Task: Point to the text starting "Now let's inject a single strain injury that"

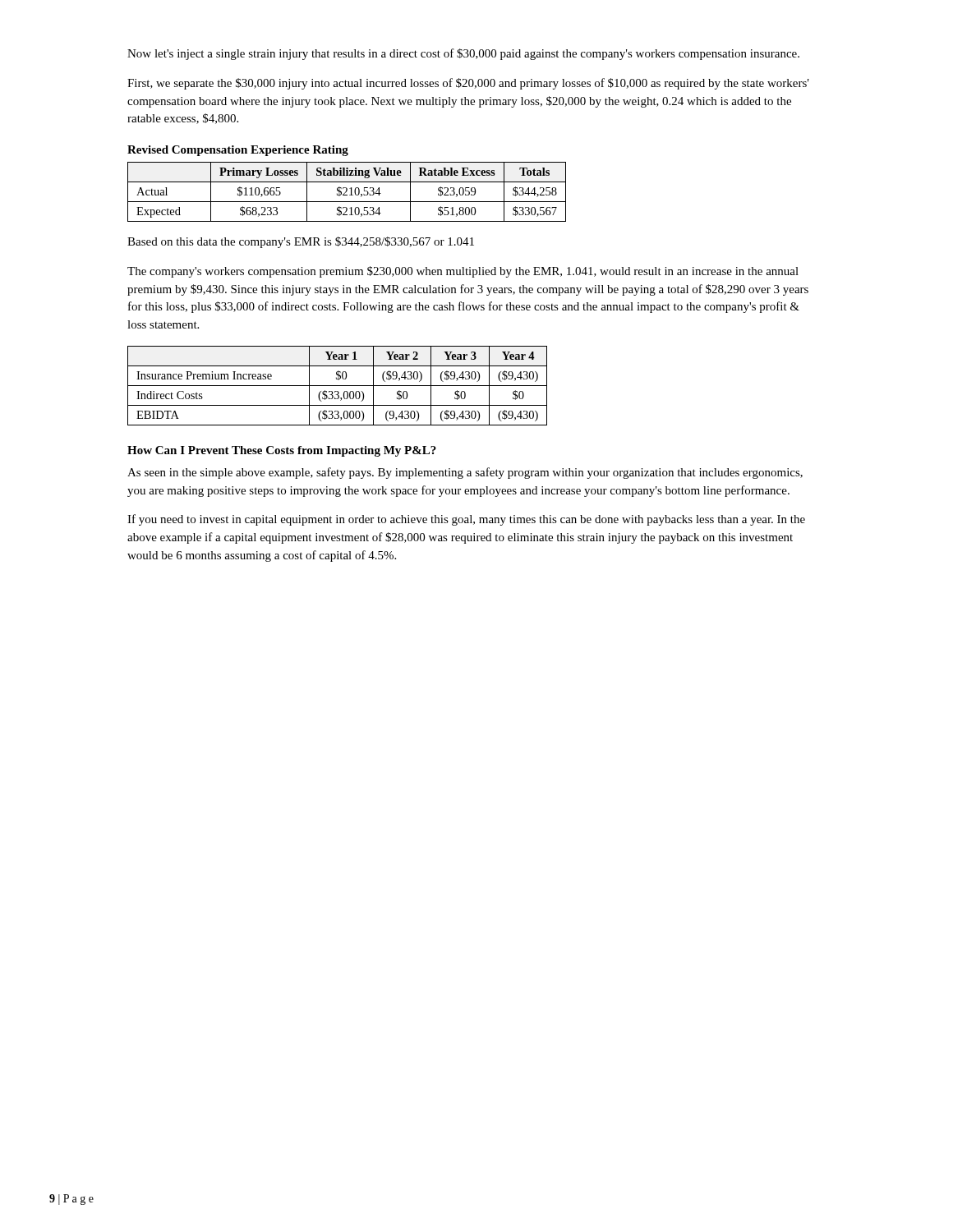Action: [464, 53]
